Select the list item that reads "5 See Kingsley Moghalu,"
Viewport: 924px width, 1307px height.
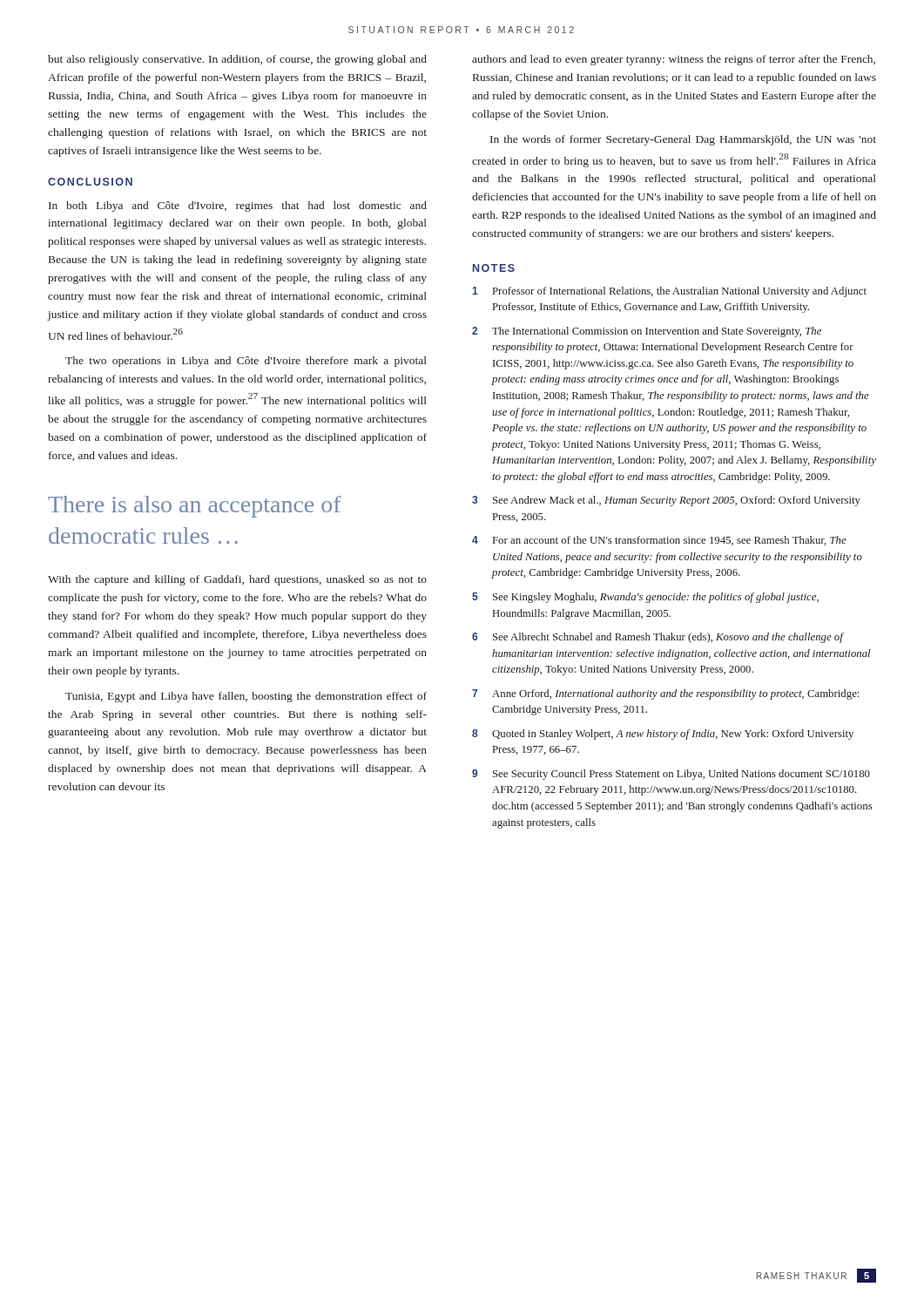tap(674, 605)
